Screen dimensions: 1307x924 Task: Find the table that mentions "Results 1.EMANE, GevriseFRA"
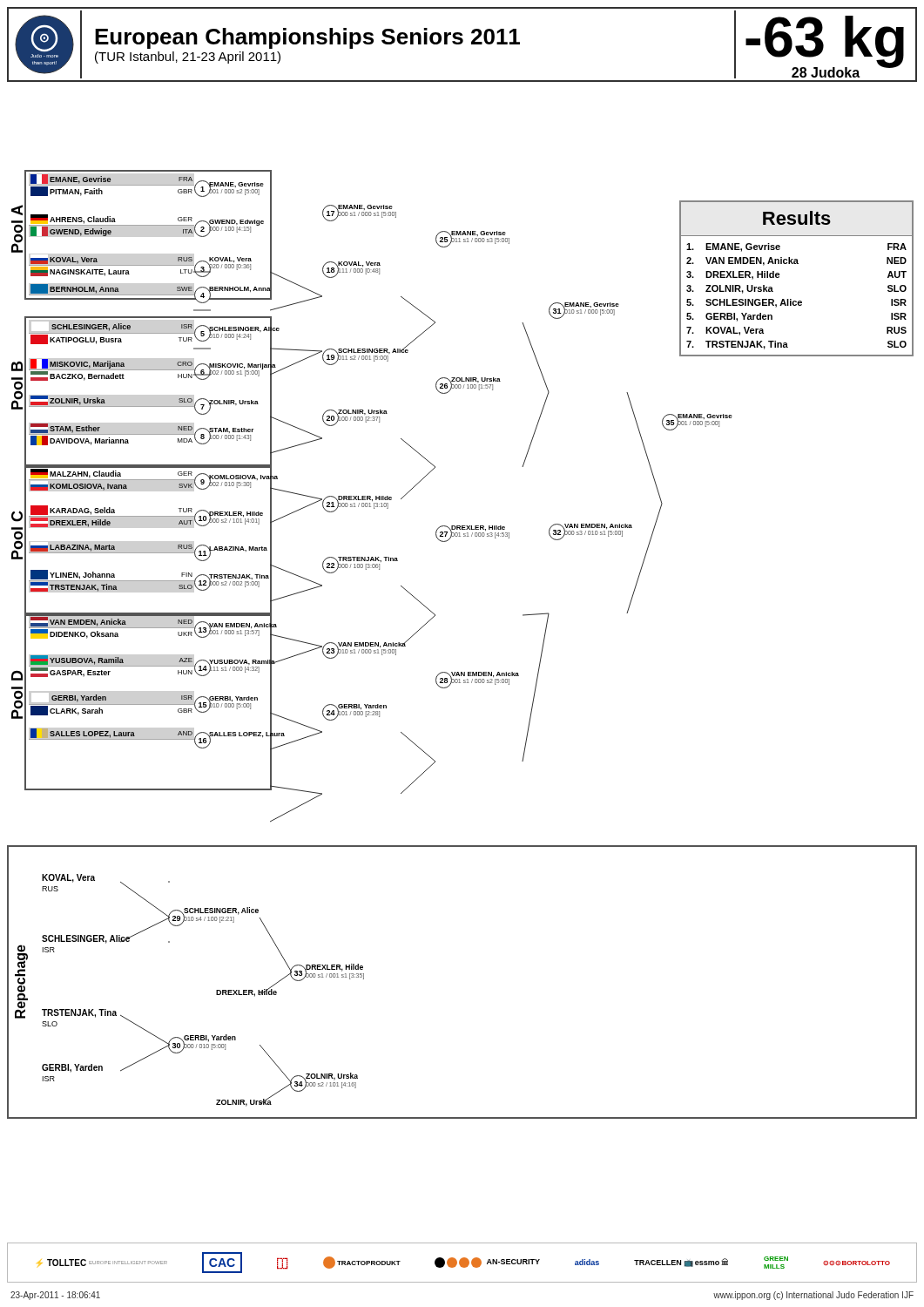click(796, 278)
